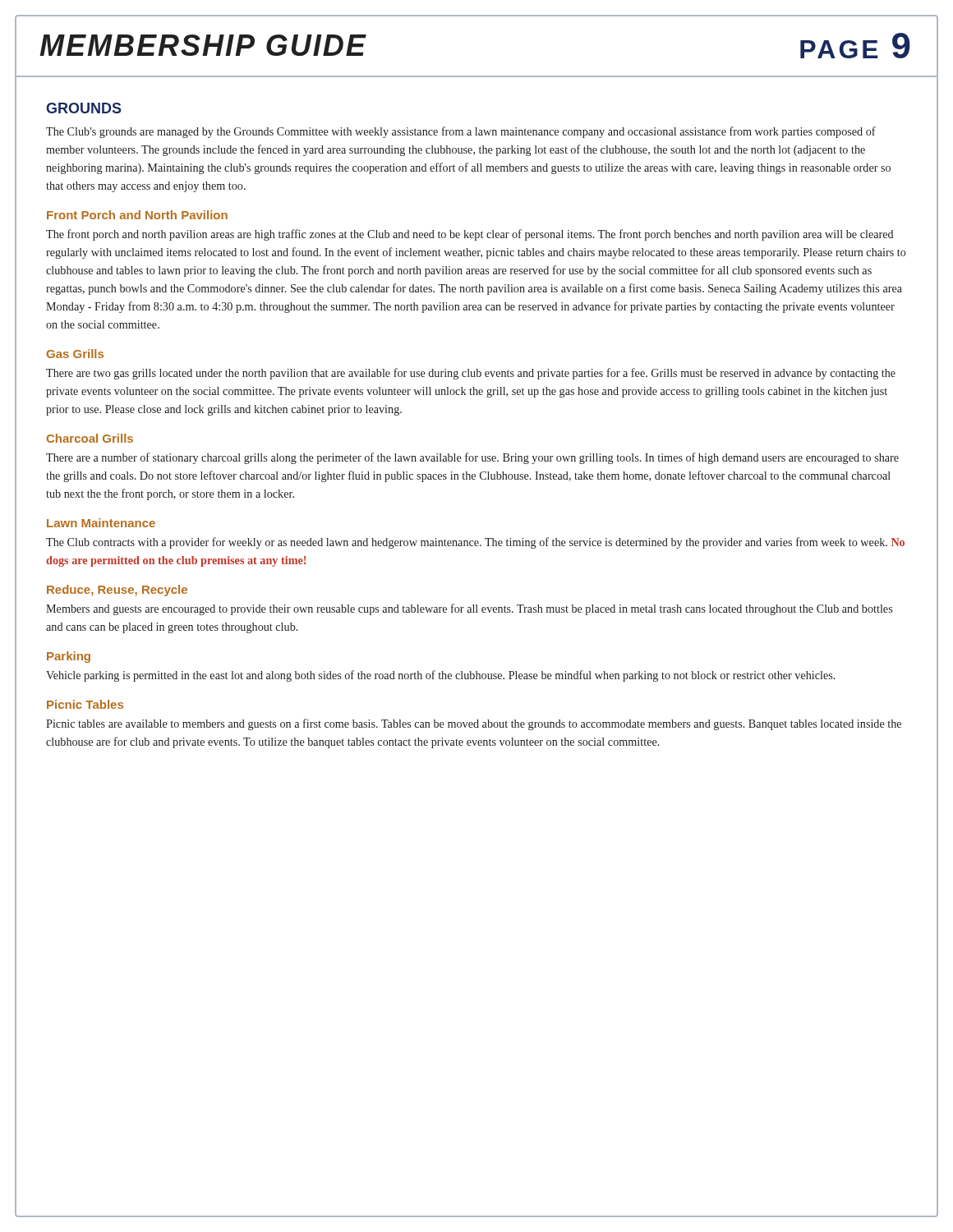This screenshot has width=953, height=1232.
Task: Select the text block with the text "The front porch and"
Action: pos(476,279)
